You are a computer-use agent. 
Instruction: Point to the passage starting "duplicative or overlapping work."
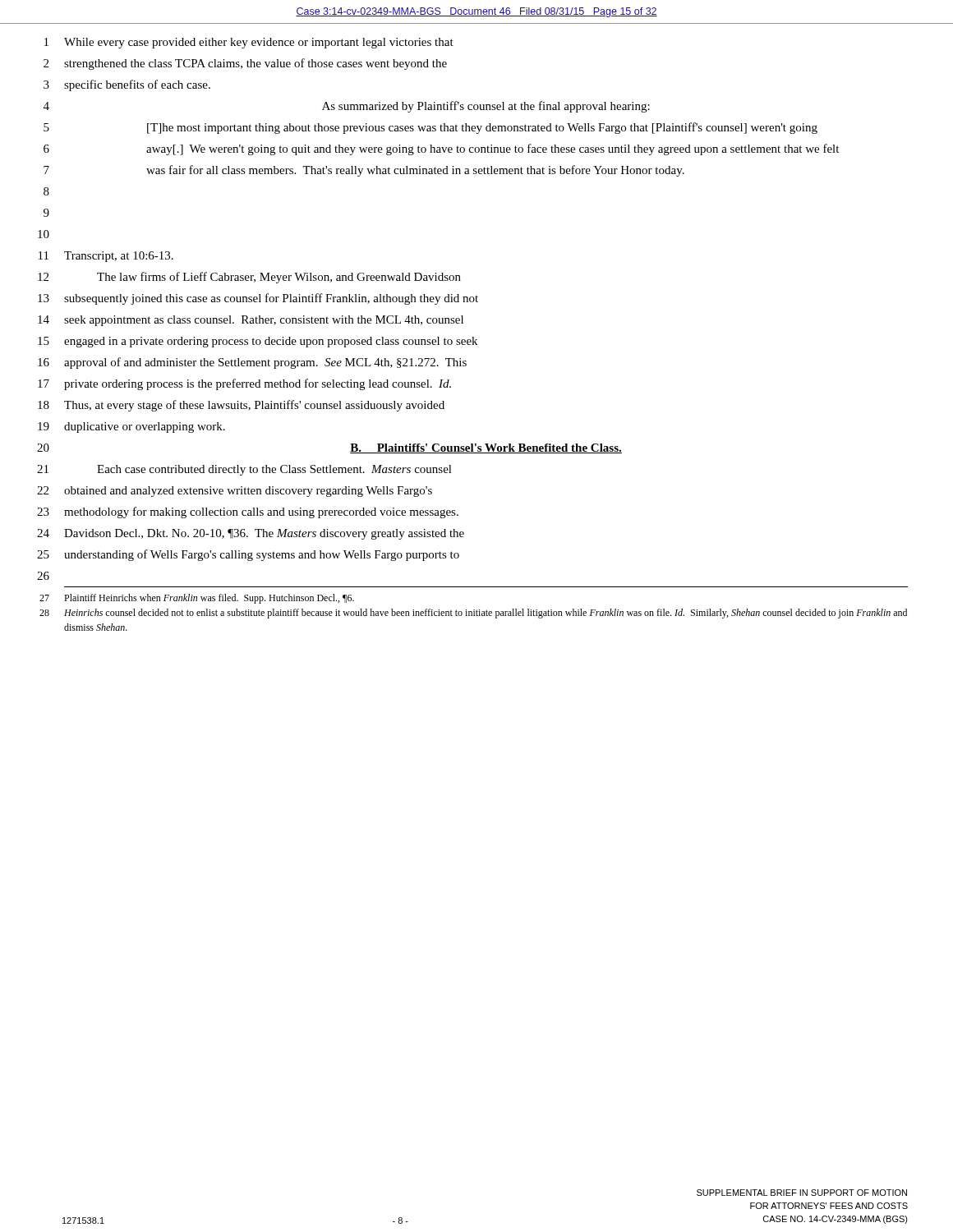pyautogui.click(x=145, y=426)
